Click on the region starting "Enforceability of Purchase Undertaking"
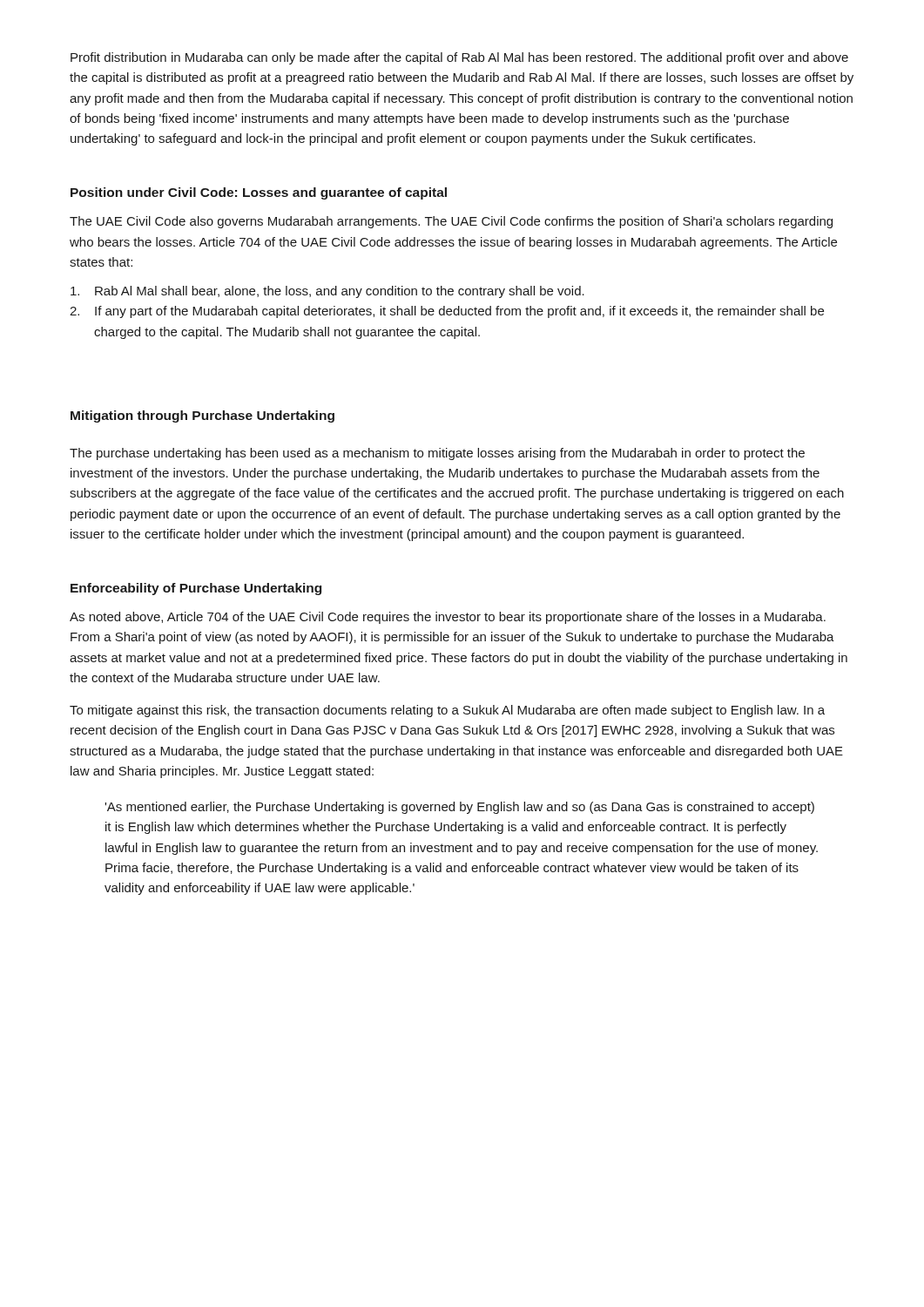The width and height of the screenshot is (924, 1307). point(196,588)
